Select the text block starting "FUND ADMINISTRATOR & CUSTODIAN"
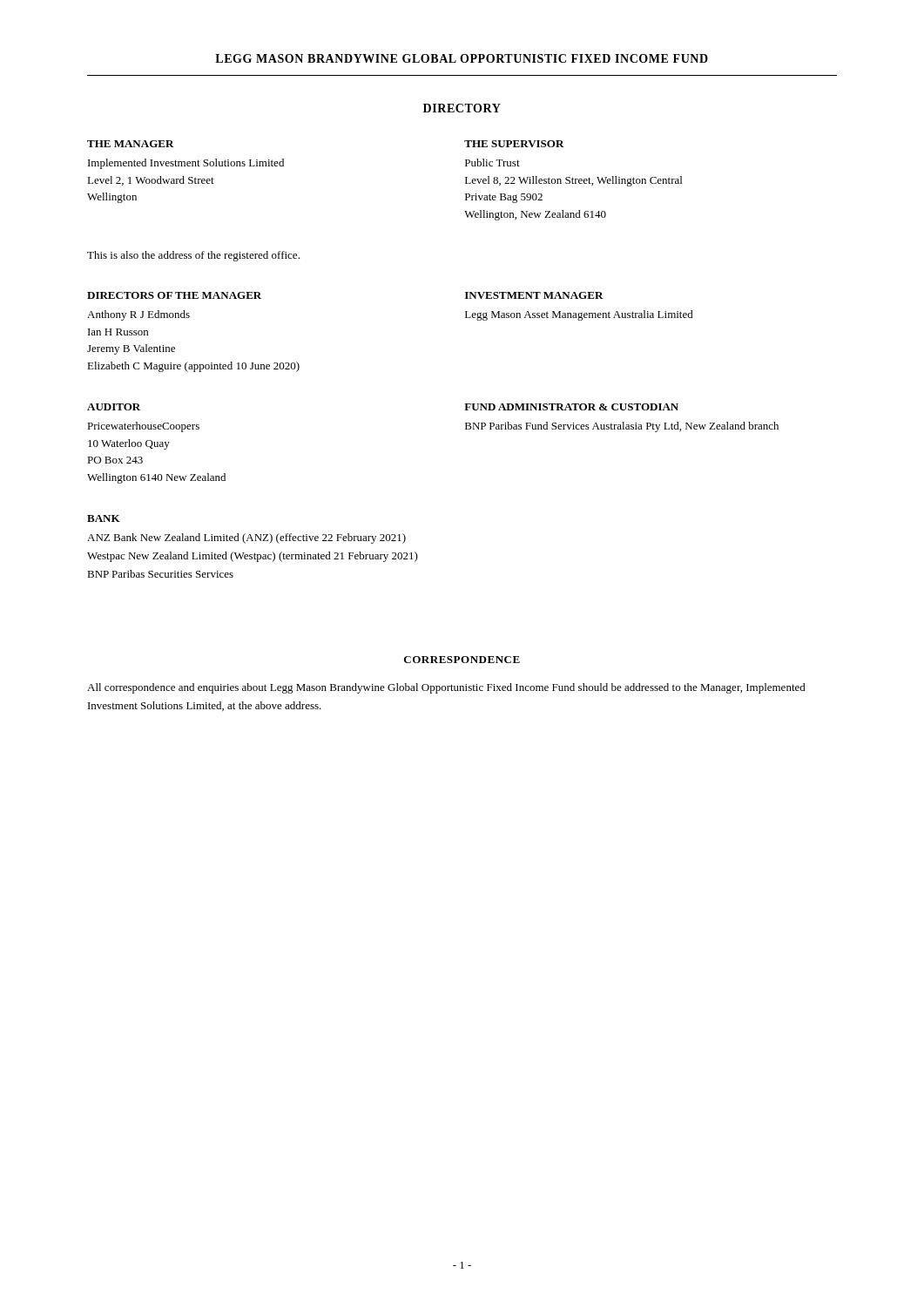The height and width of the screenshot is (1307, 924). tap(659, 417)
